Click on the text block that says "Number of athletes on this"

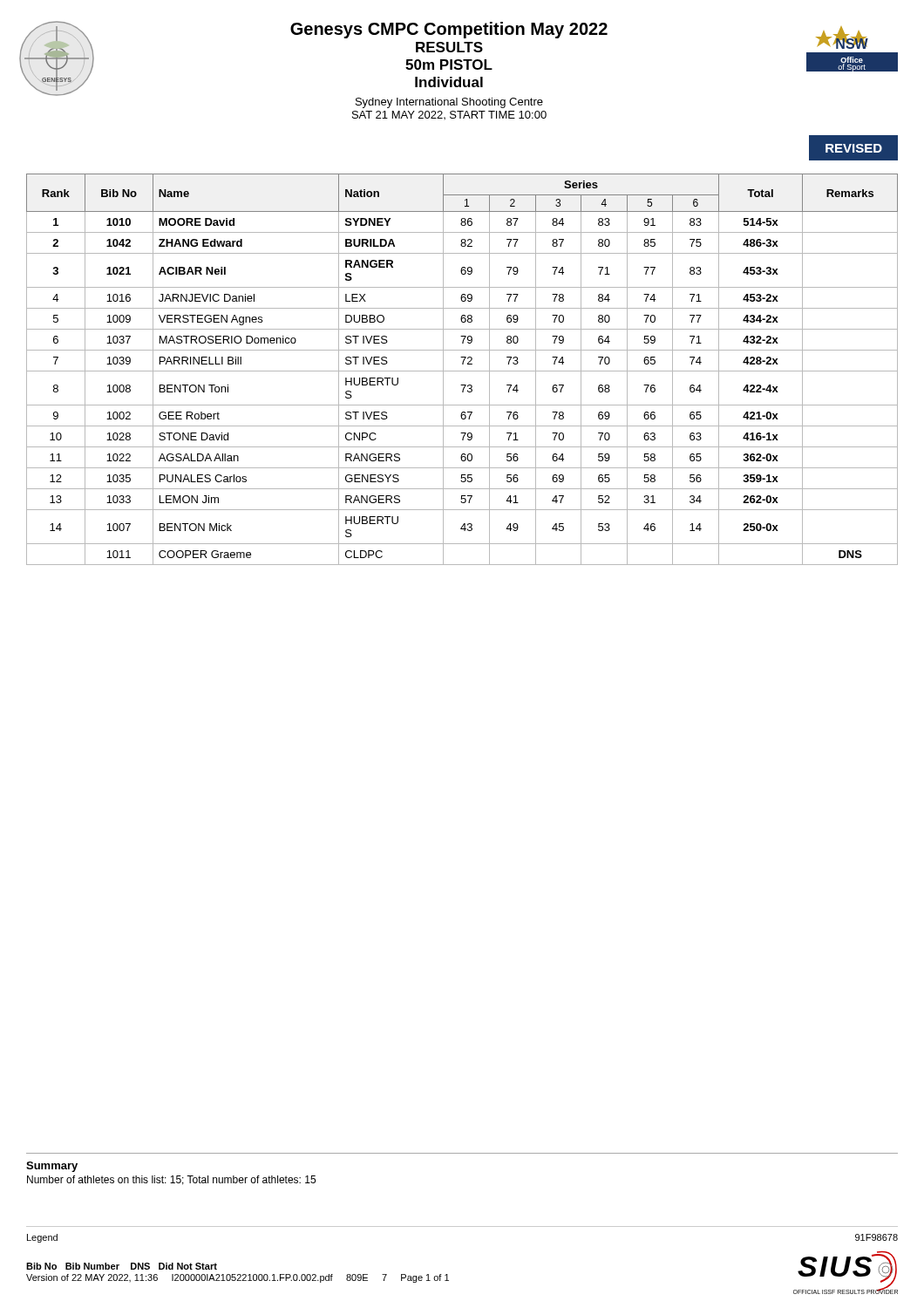coord(171,1180)
